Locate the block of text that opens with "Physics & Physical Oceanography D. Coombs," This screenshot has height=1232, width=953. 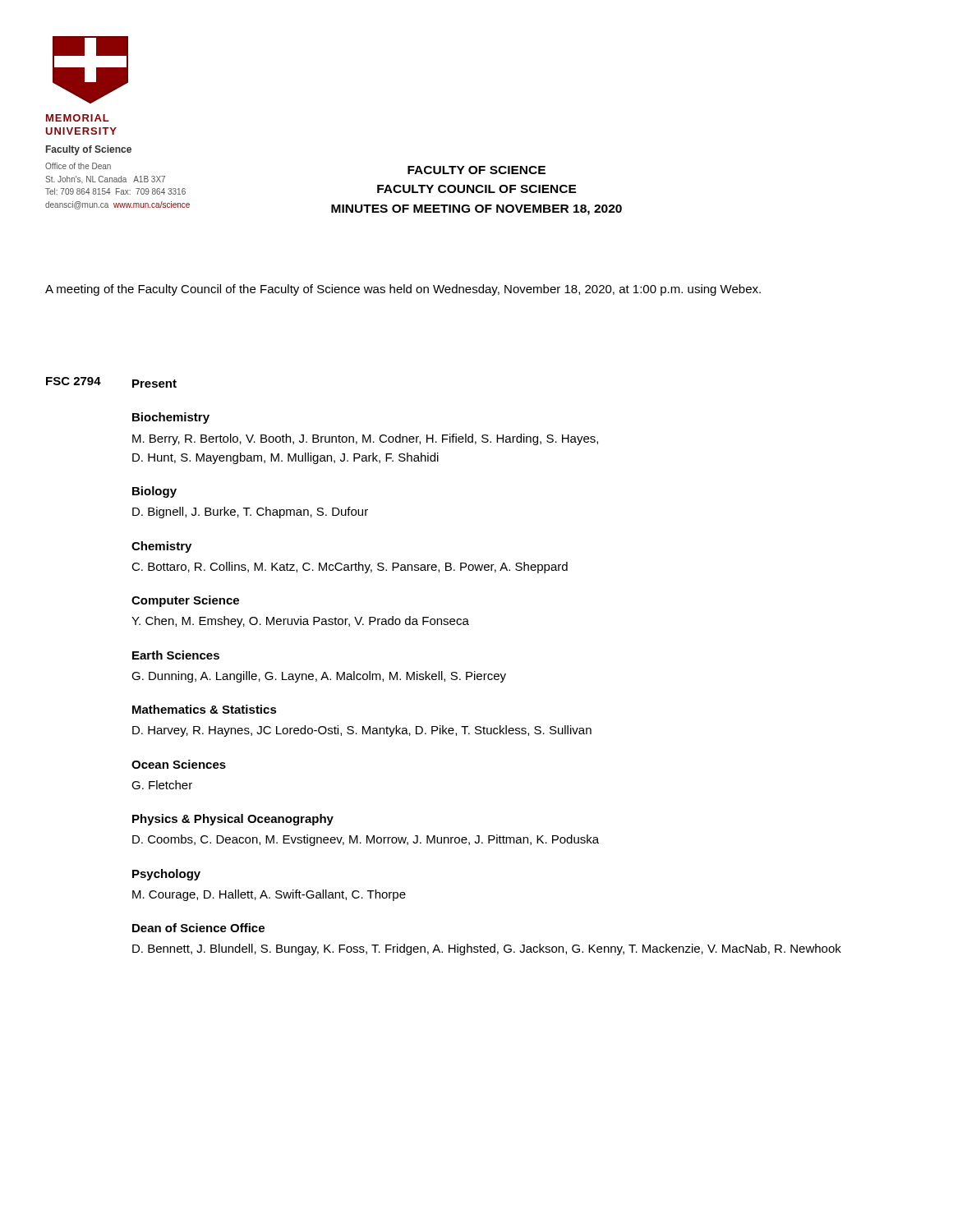pos(520,829)
